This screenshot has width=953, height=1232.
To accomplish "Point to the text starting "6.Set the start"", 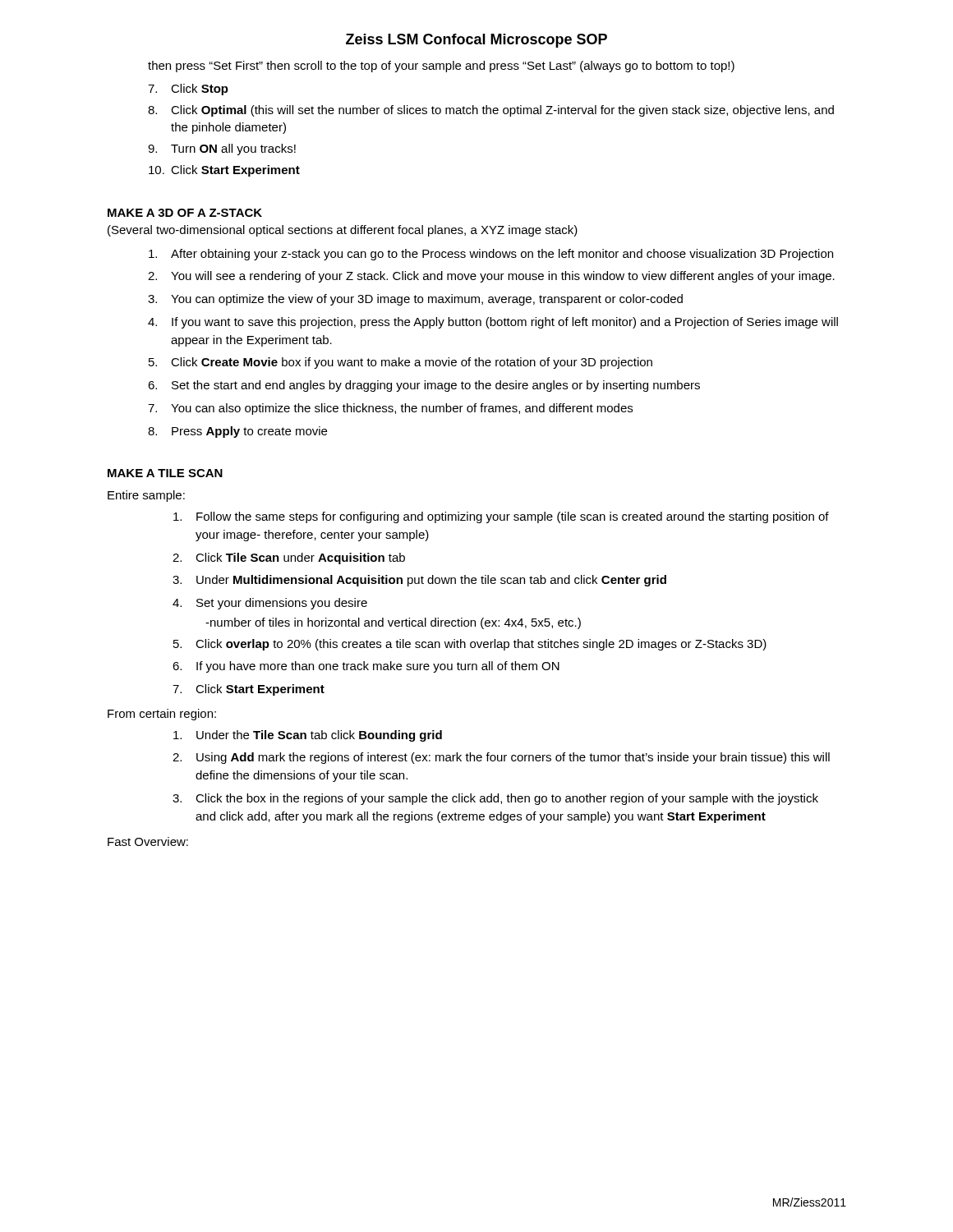I will coord(496,385).
